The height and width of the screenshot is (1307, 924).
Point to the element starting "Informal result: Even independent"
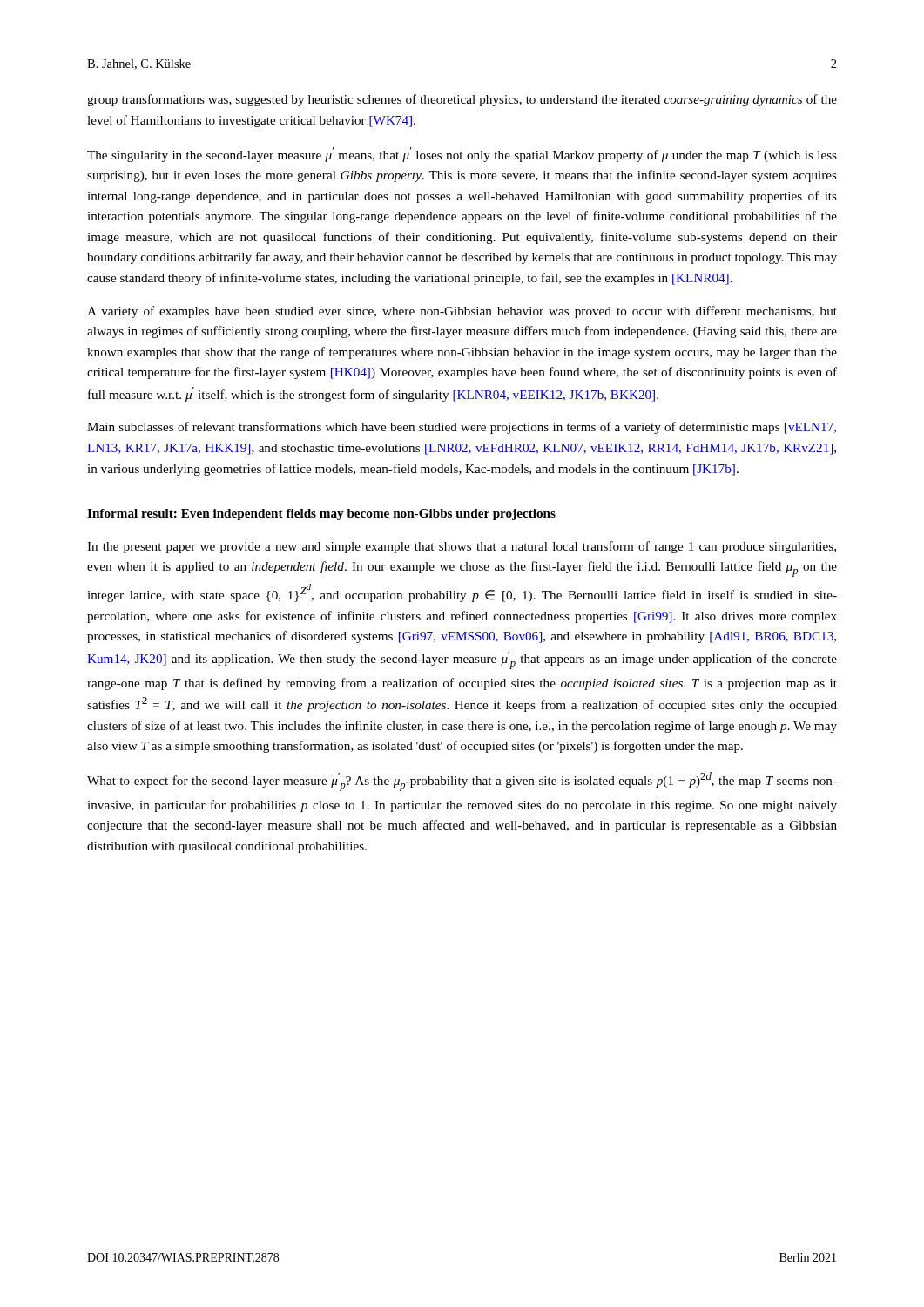321,513
